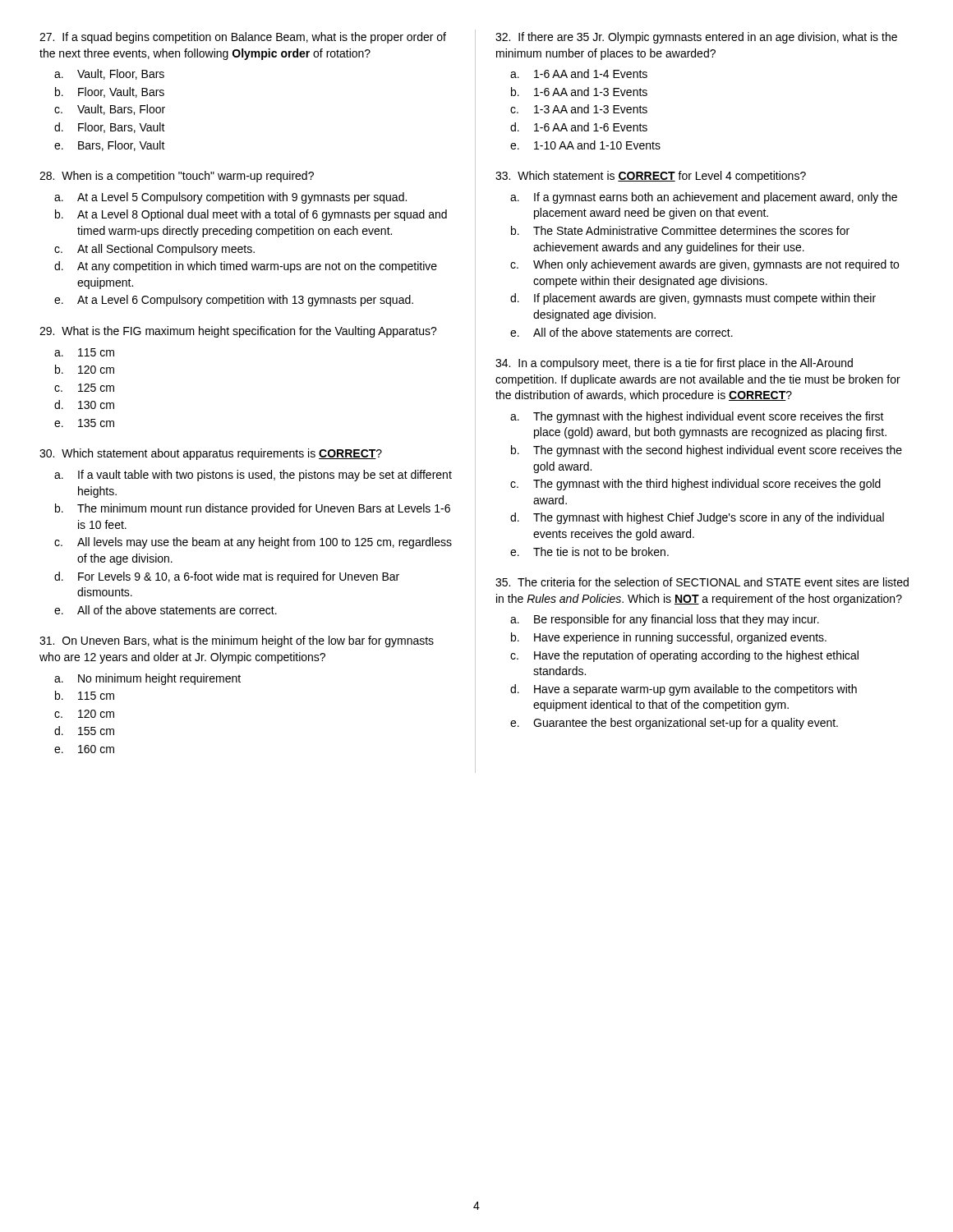Locate the block of text that opens with "28. When is a competition "touch" warm-up"
The width and height of the screenshot is (953, 1232).
point(247,239)
